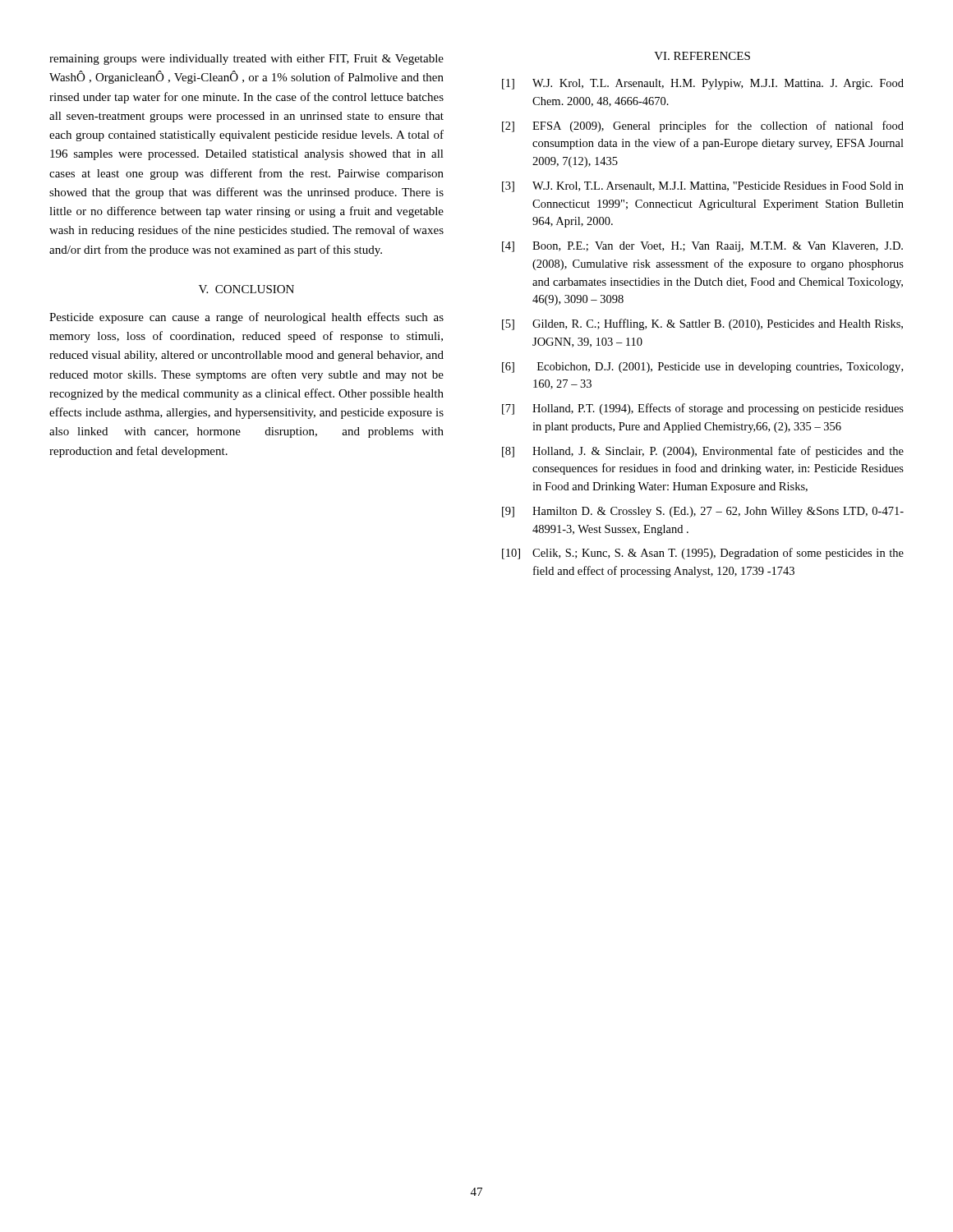Select the list item with the text "[5] Gilden, R. C.; Huffling, K. &"
Viewport: 953px width, 1232px height.
point(702,333)
